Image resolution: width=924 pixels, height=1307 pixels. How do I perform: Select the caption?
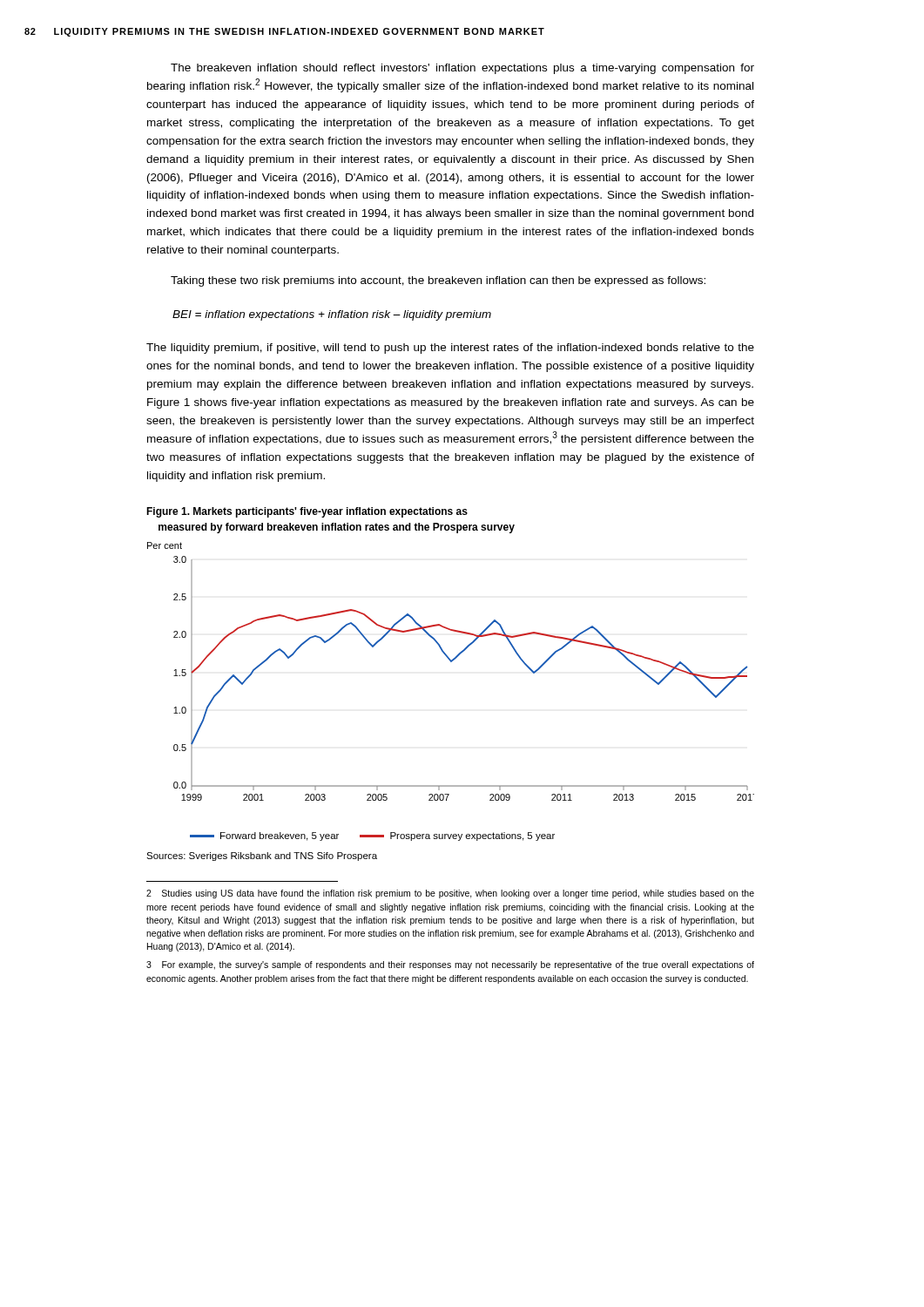point(262,856)
